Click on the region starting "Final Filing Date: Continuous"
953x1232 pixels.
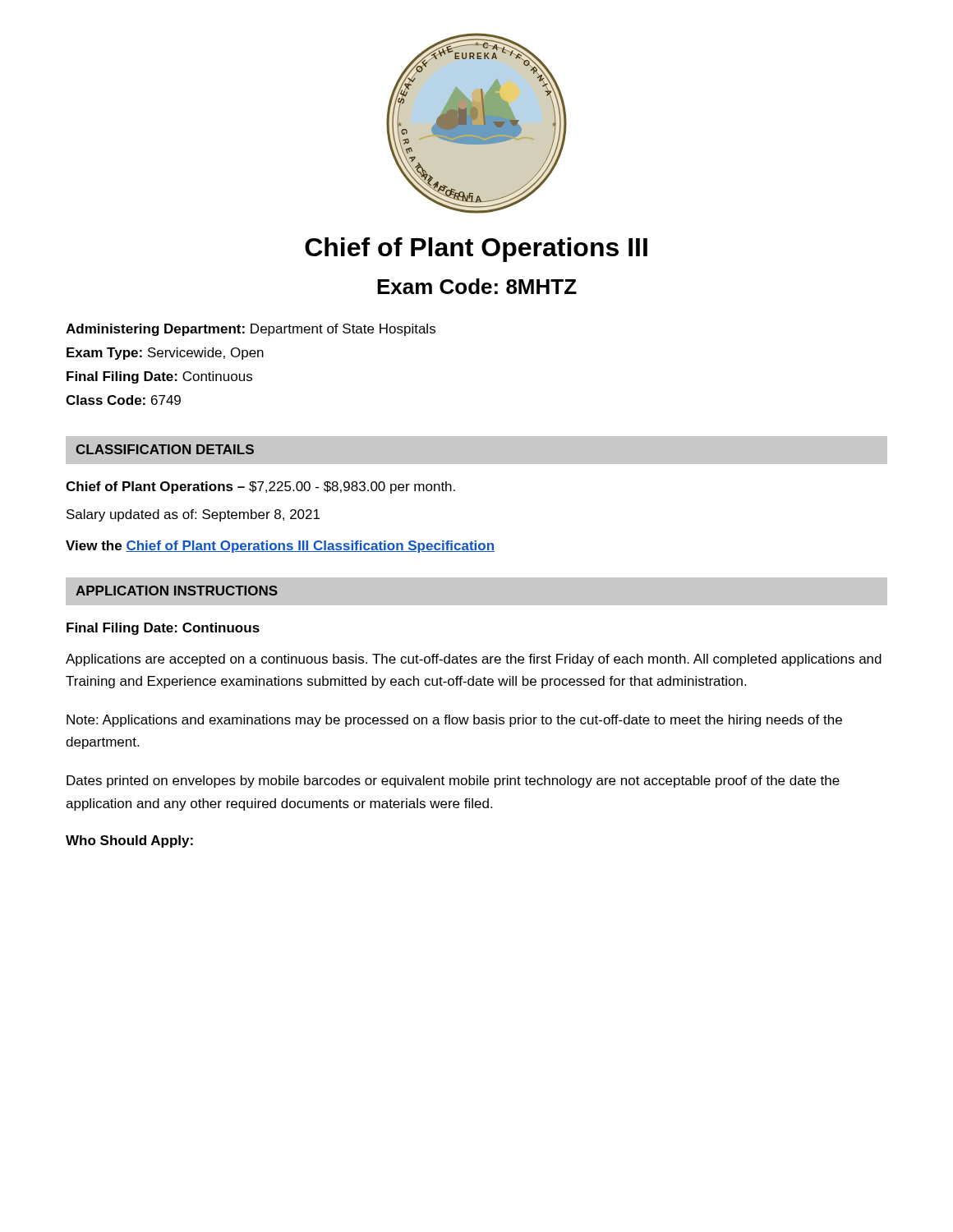tap(163, 628)
